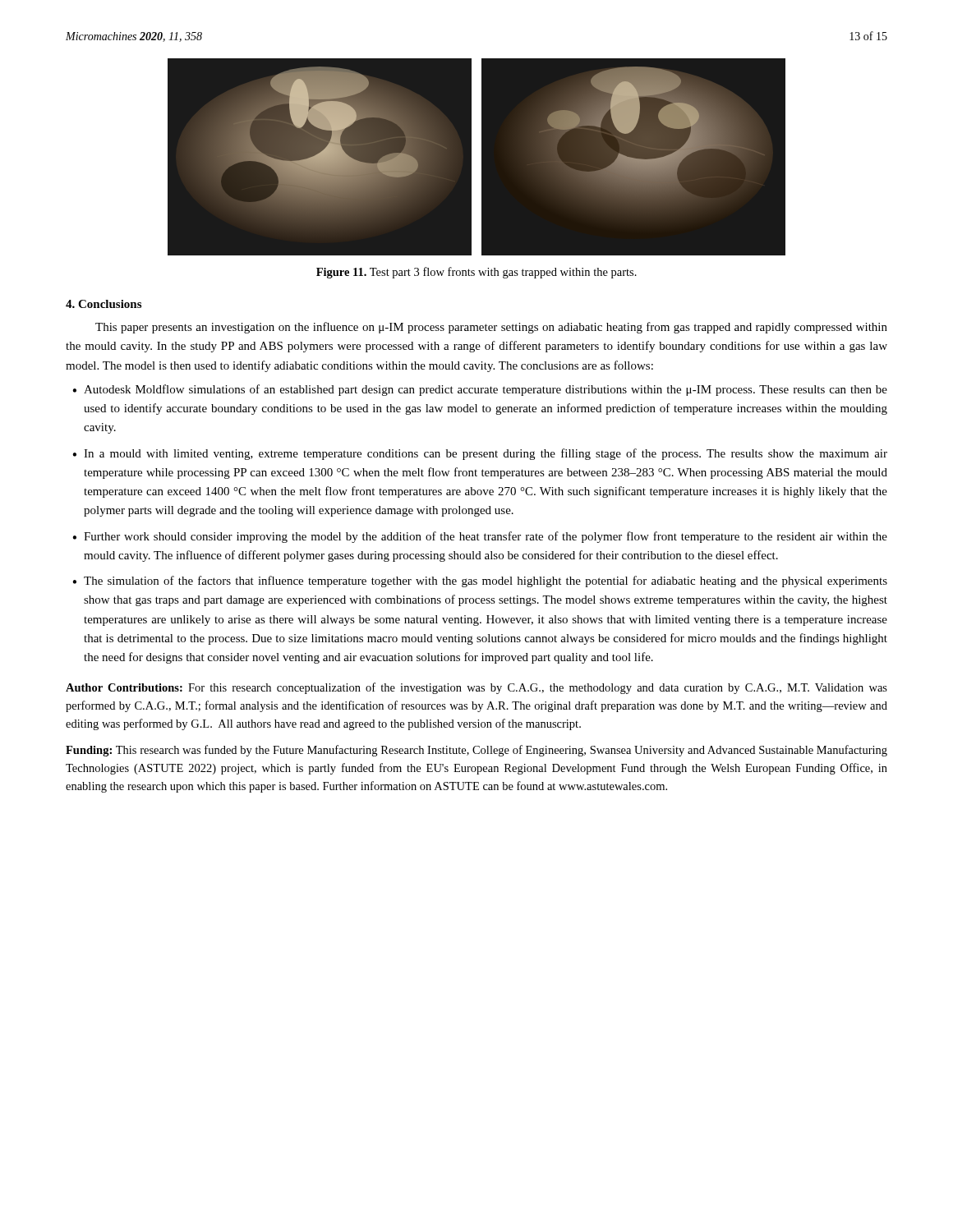Select the text block starting "Funding: This research was funded"
The image size is (953, 1232).
476,768
